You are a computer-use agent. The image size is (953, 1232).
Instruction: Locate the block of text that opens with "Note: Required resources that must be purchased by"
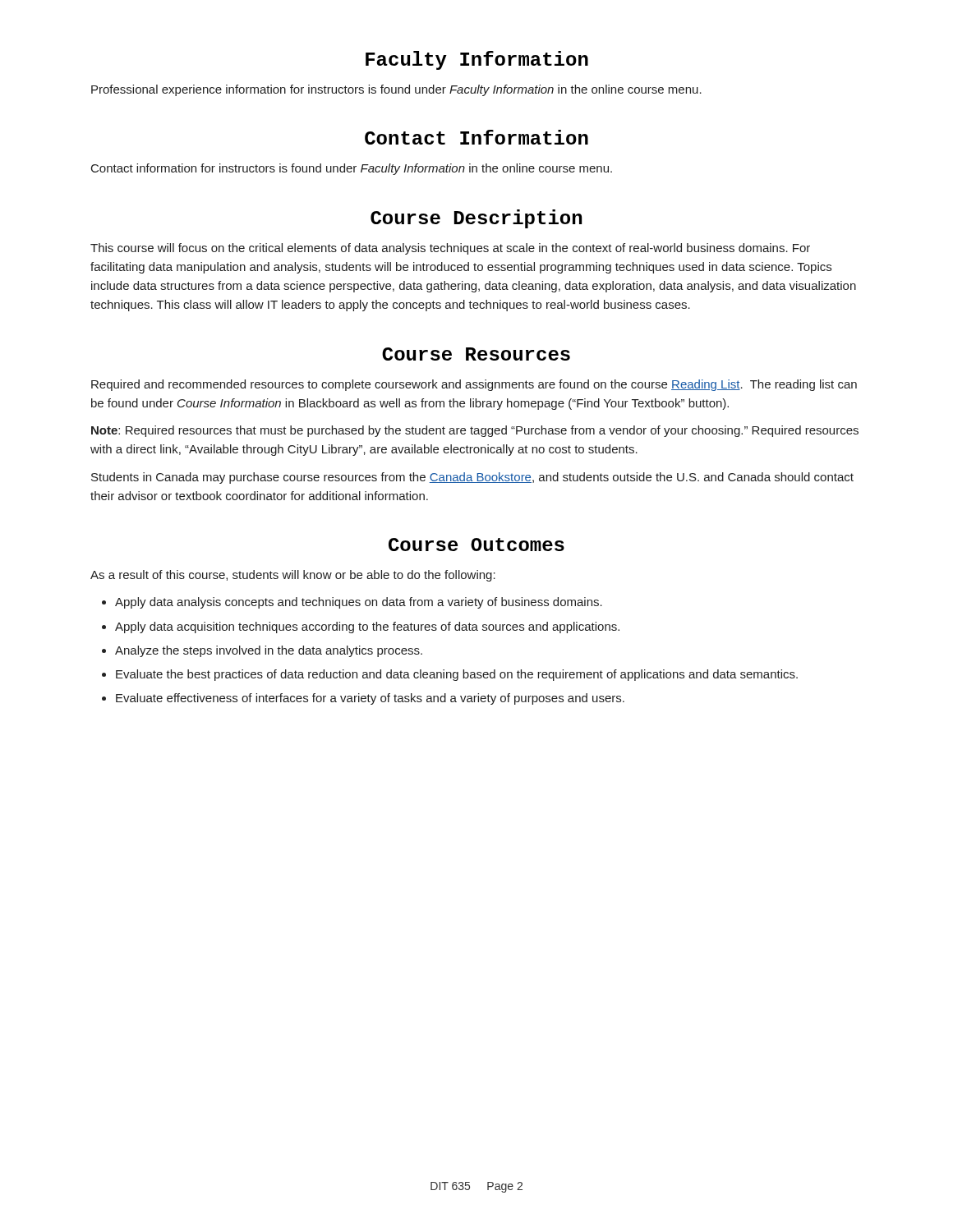click(475, 440)
